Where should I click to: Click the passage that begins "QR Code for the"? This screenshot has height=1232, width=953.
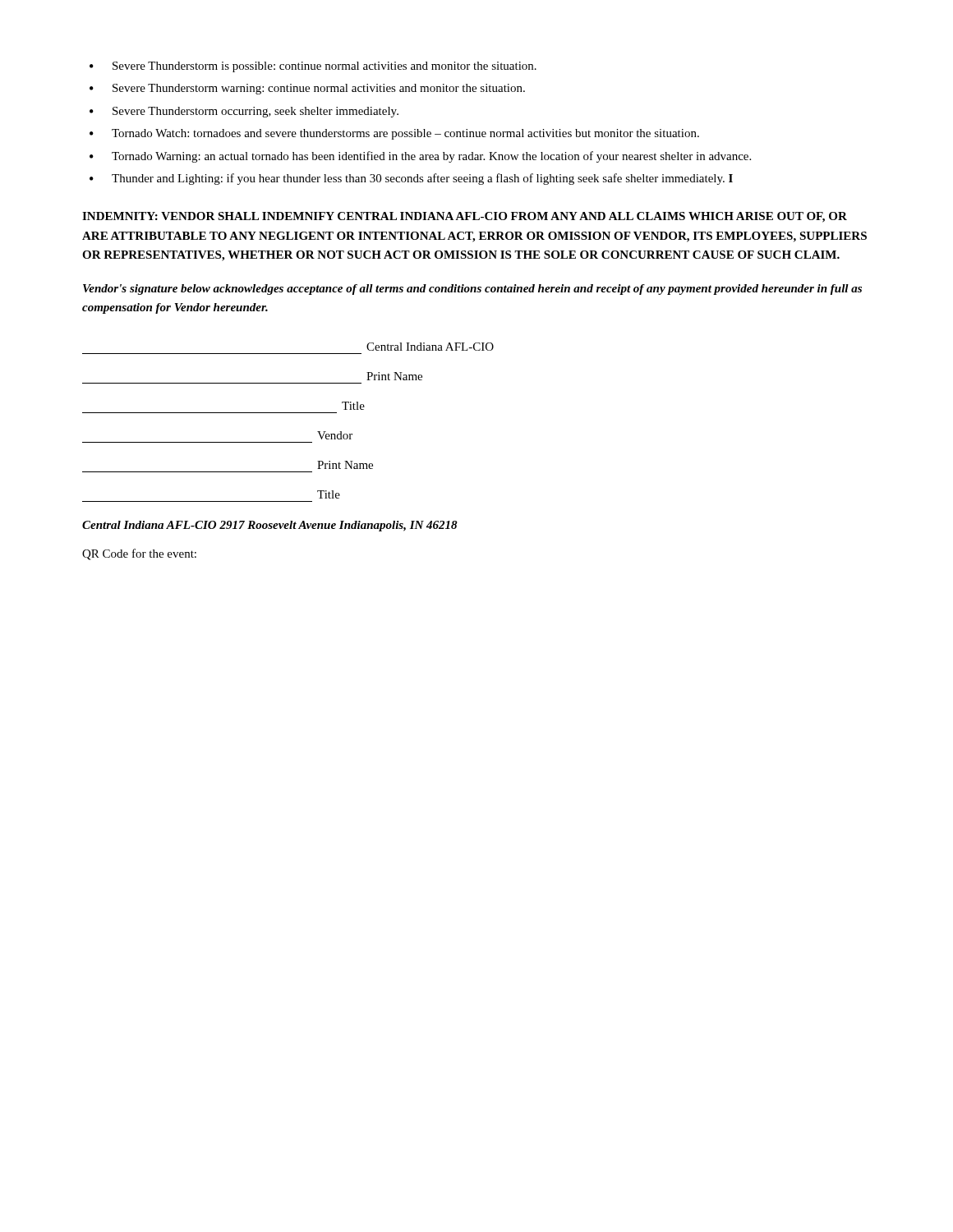click(x=140, y=554)
